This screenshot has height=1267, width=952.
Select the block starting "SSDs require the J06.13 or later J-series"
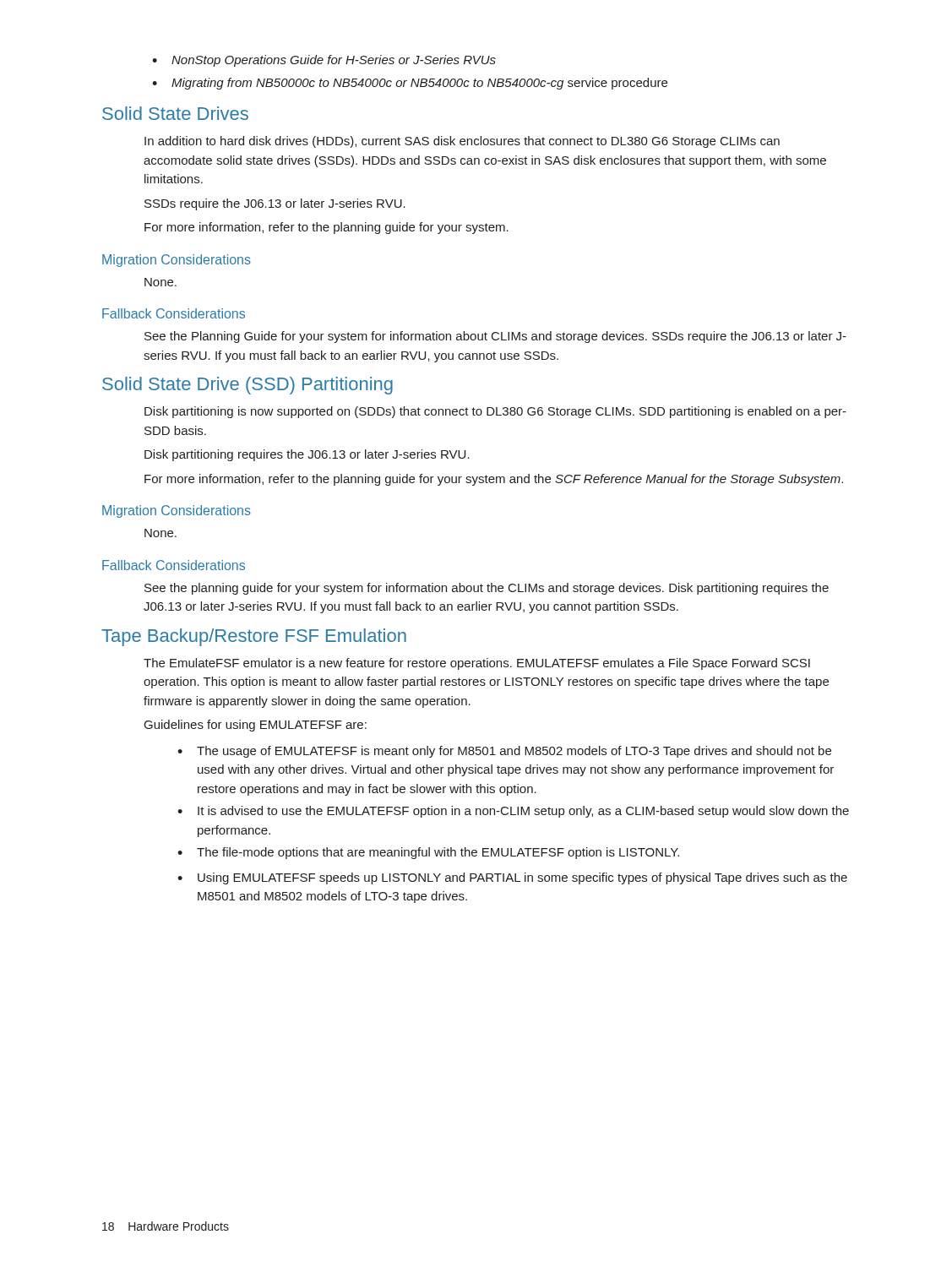tap(275, 203)
